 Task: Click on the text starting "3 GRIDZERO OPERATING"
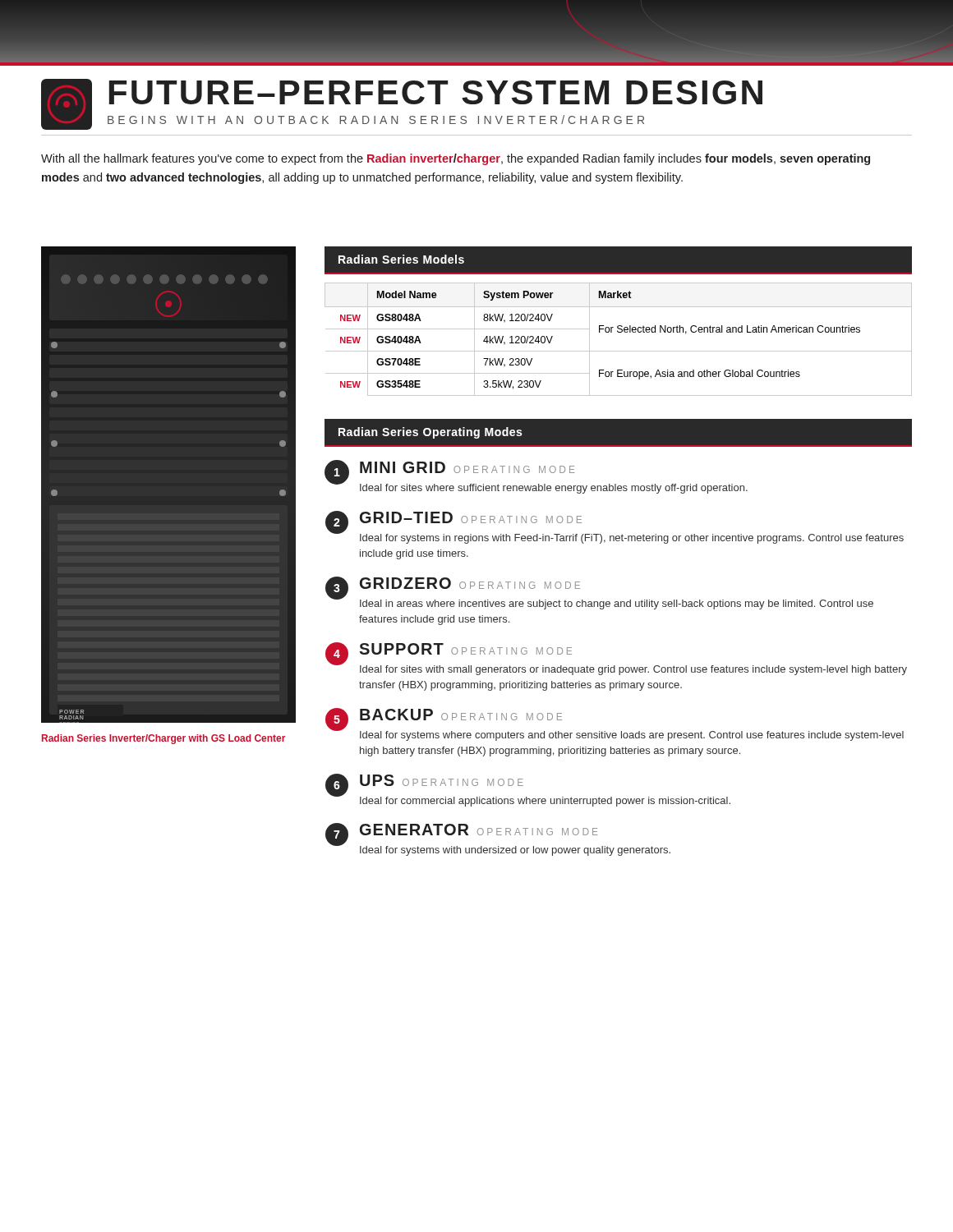coord(618,600)
